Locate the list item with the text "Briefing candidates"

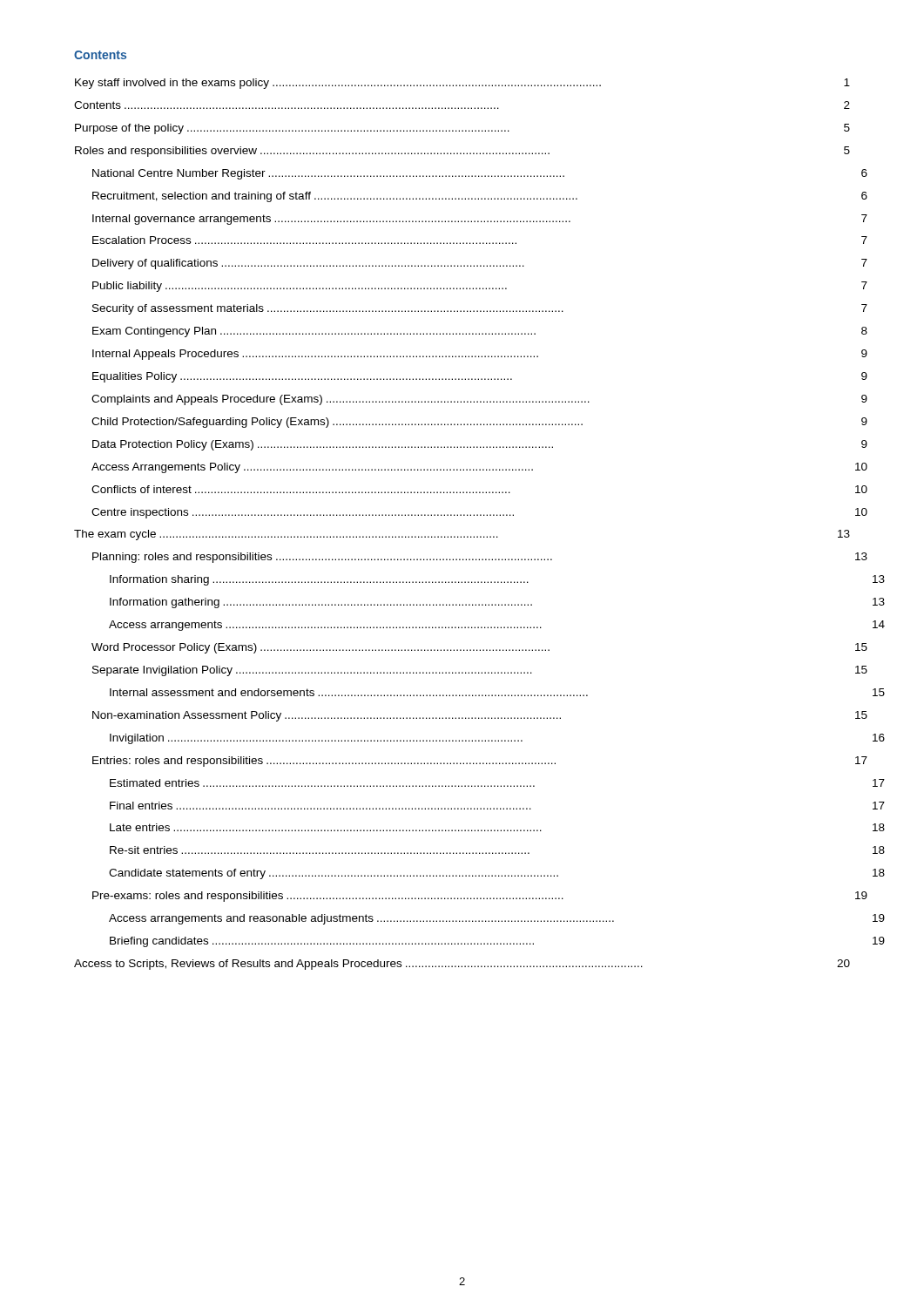[497, 941]
